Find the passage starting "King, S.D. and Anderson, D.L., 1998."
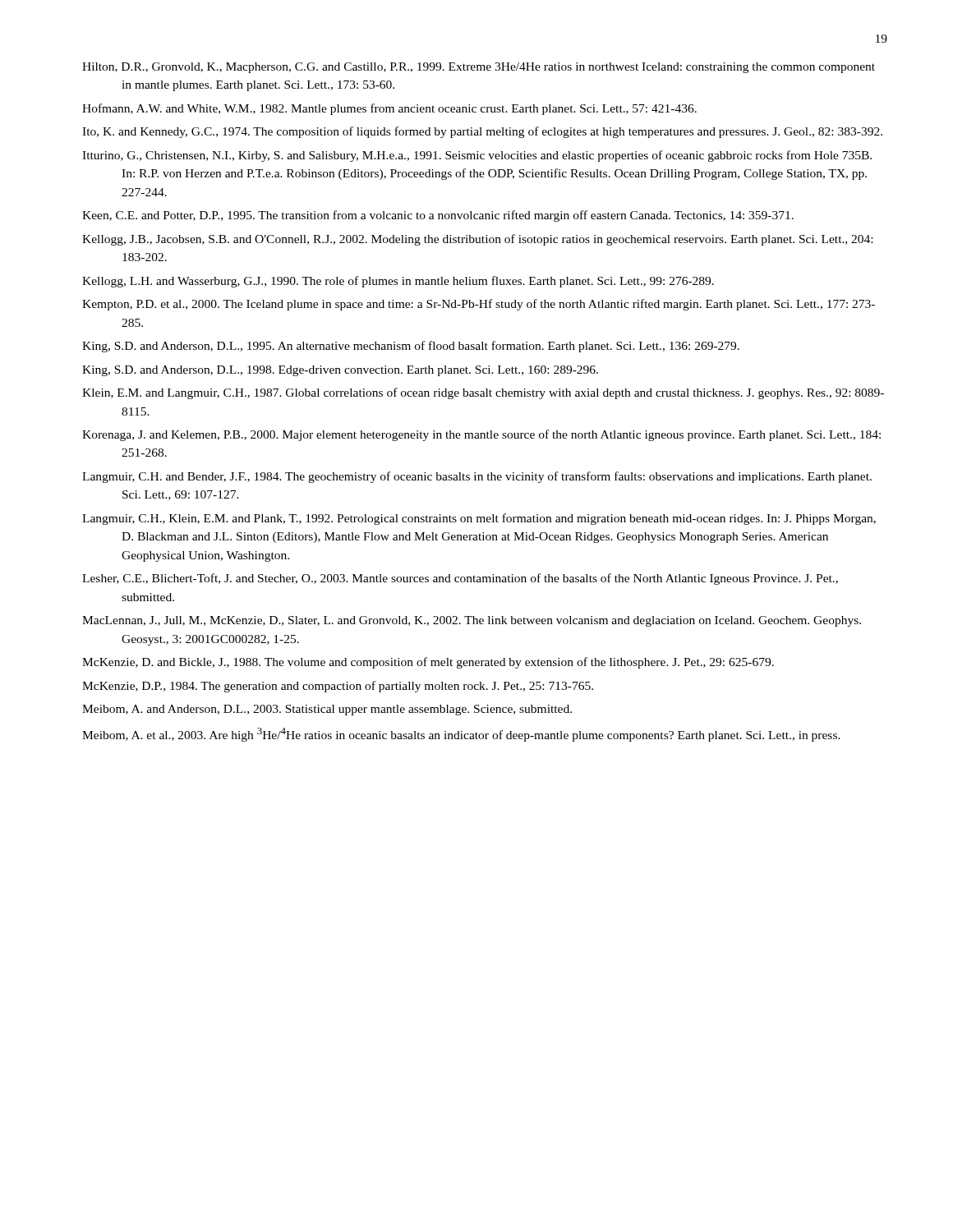This screenshot has height=1232, width=953. (x=341, y=369)
